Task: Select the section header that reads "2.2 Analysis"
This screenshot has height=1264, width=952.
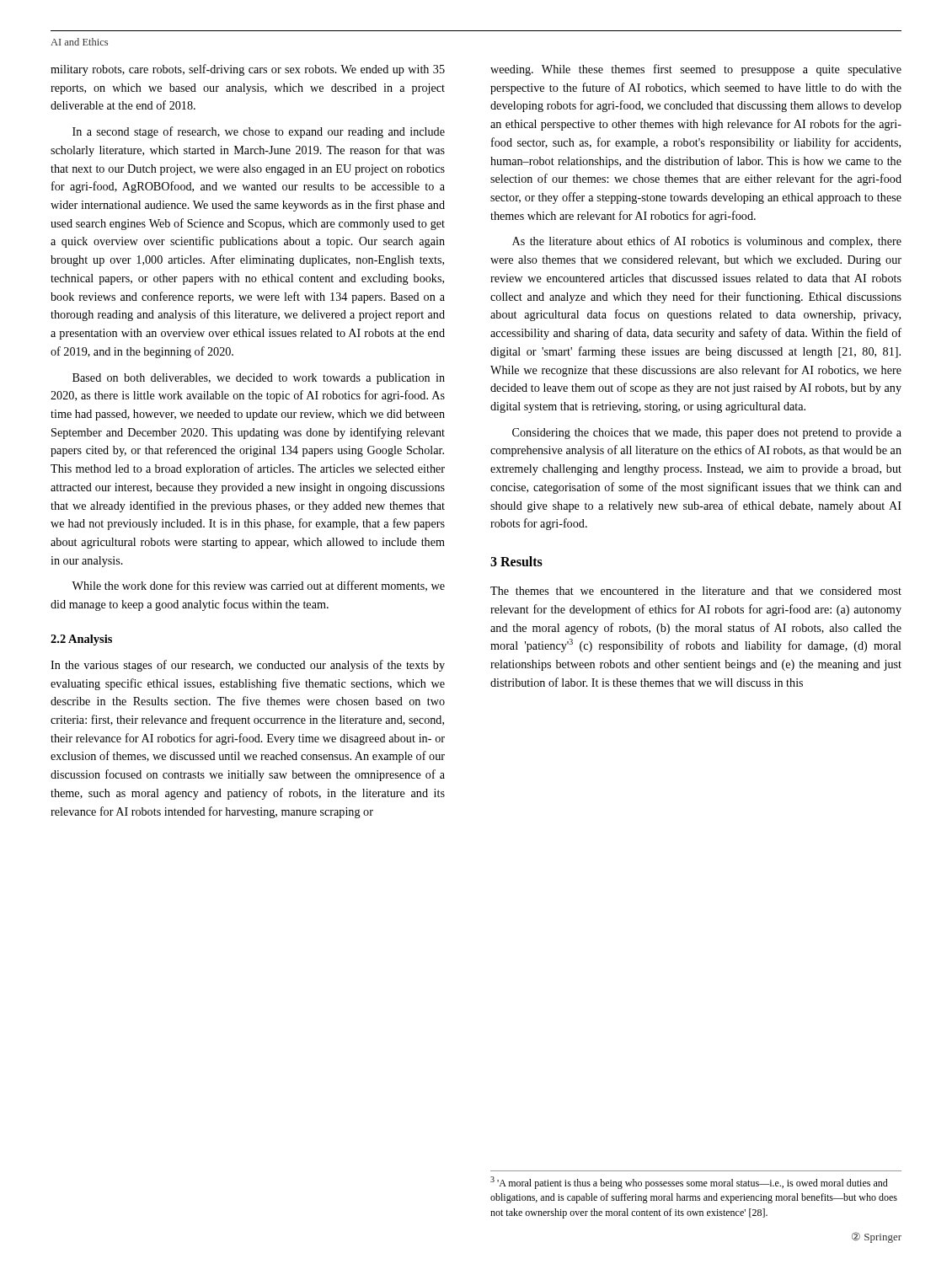Action: [81, 639]
